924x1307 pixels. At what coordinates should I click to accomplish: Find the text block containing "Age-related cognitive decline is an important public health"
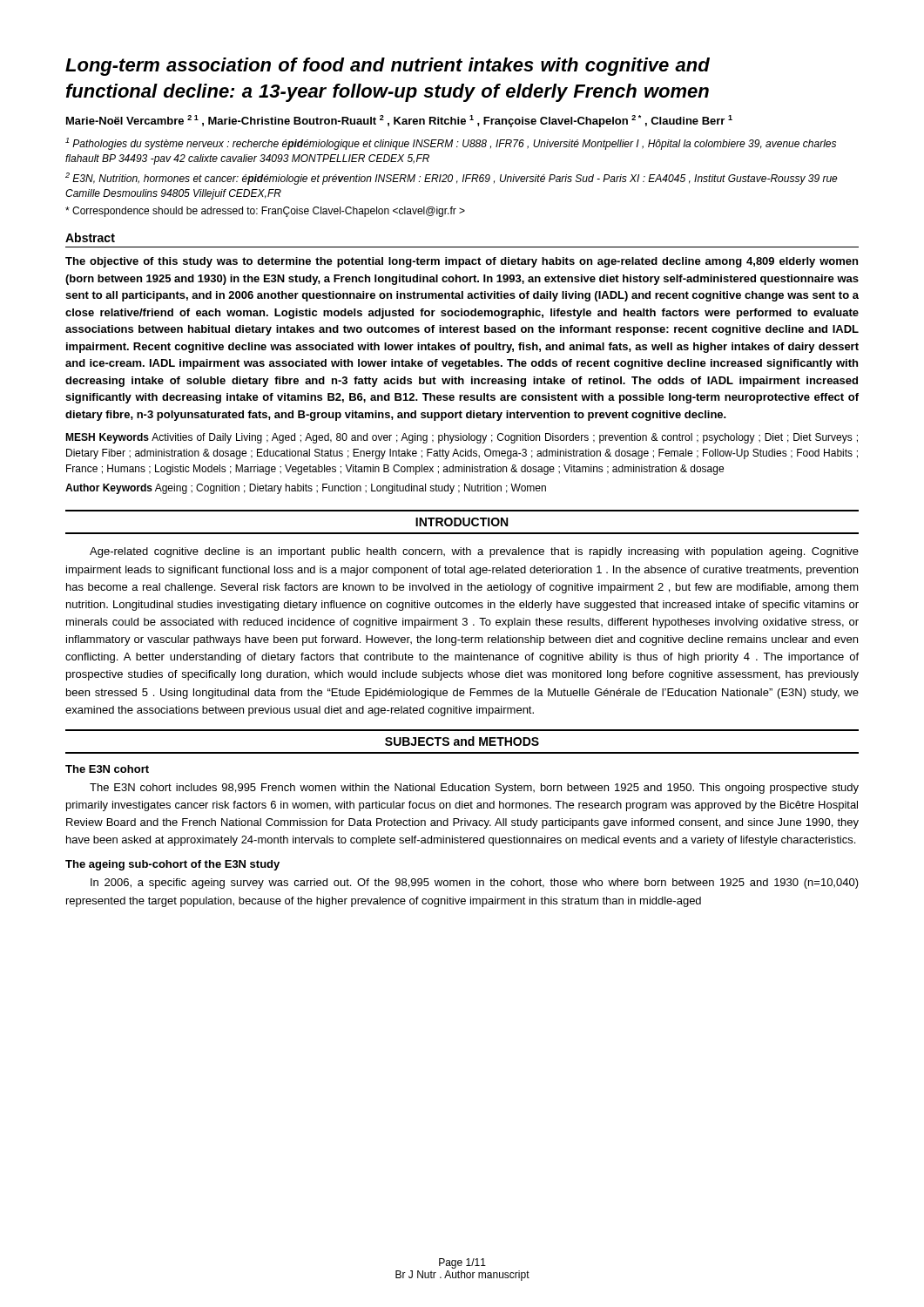462,630
